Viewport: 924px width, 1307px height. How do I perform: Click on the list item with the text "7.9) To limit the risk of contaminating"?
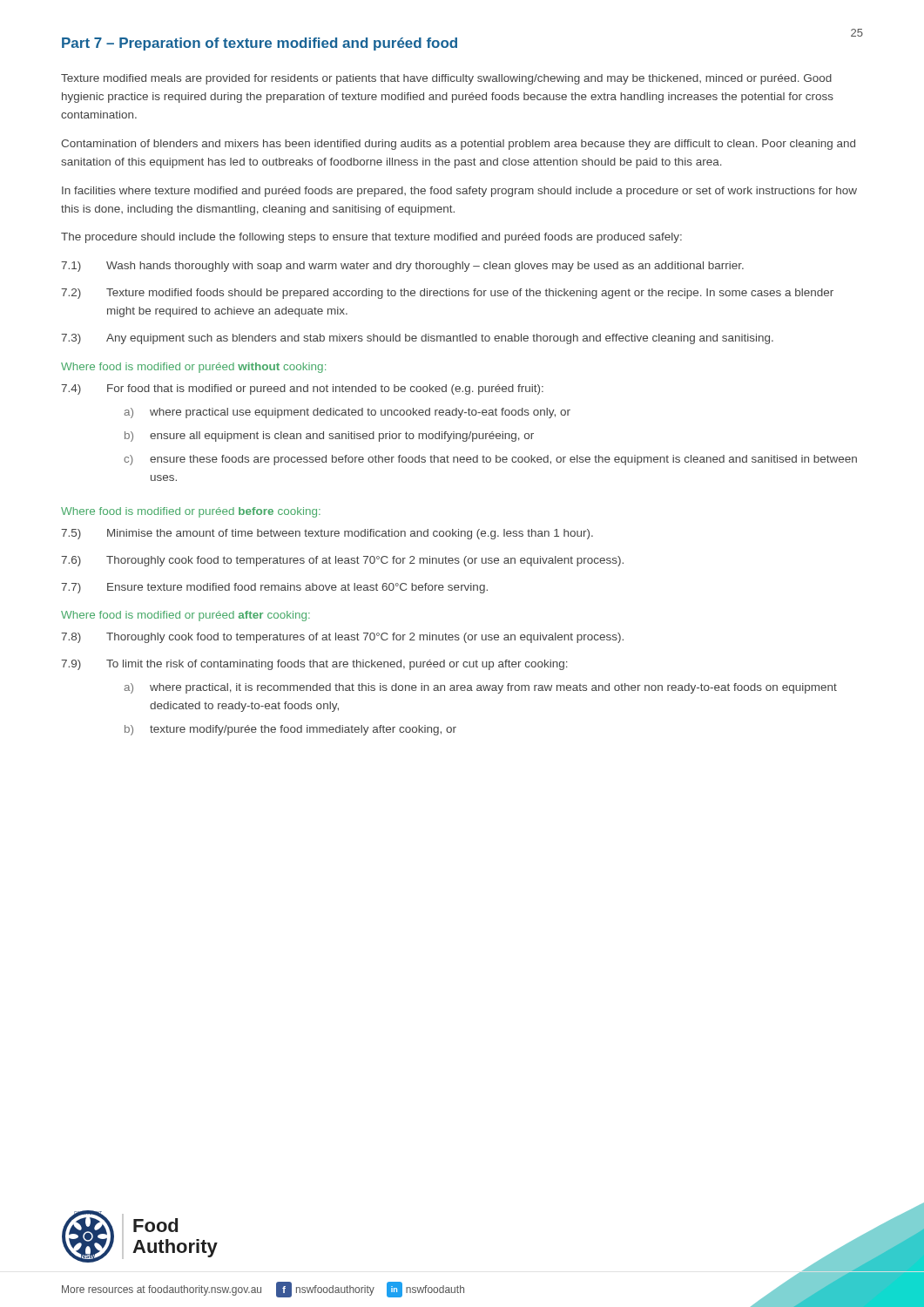pyautogui.click(x=462, y=700)
